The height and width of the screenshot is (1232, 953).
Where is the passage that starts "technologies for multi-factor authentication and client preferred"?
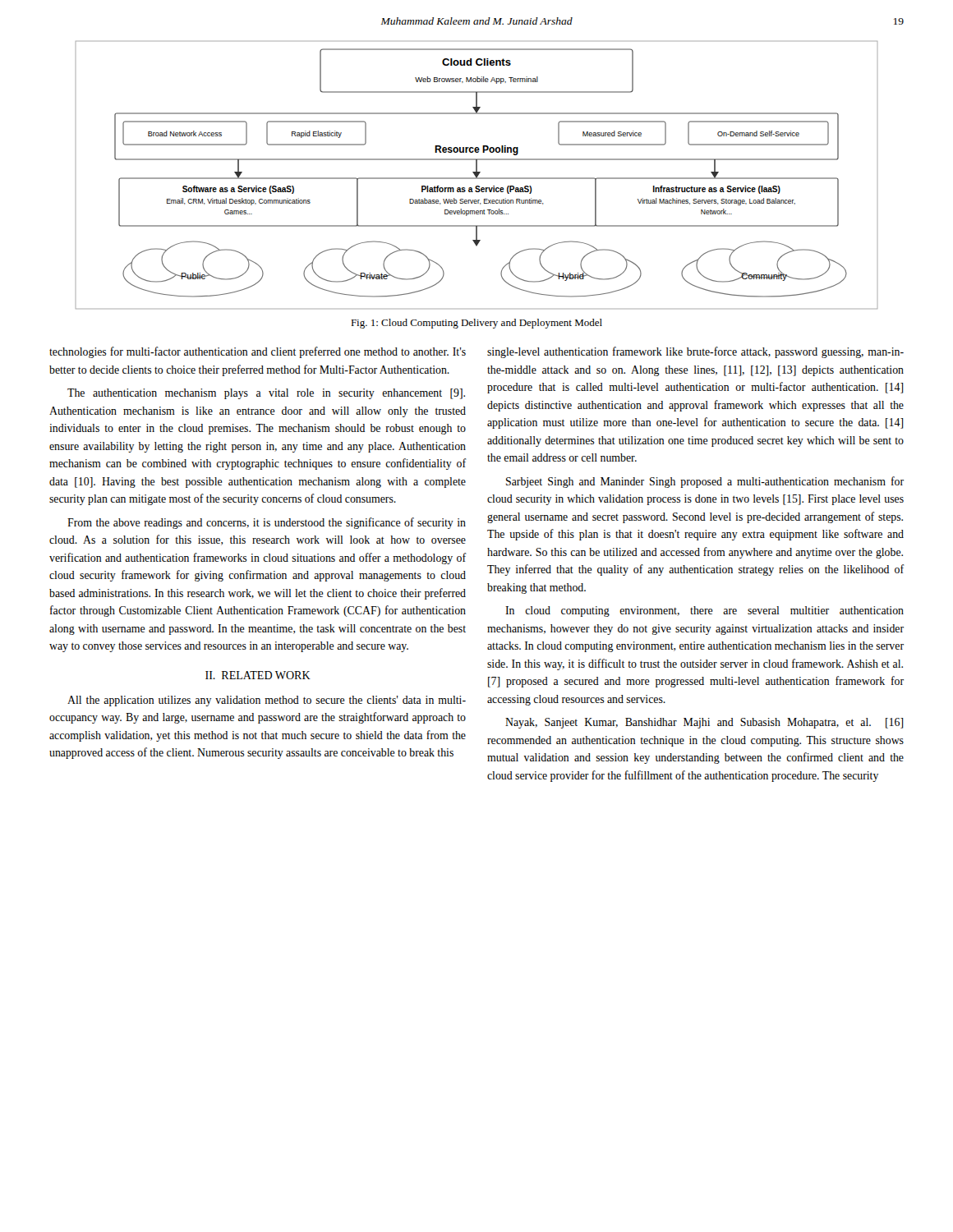258,553
